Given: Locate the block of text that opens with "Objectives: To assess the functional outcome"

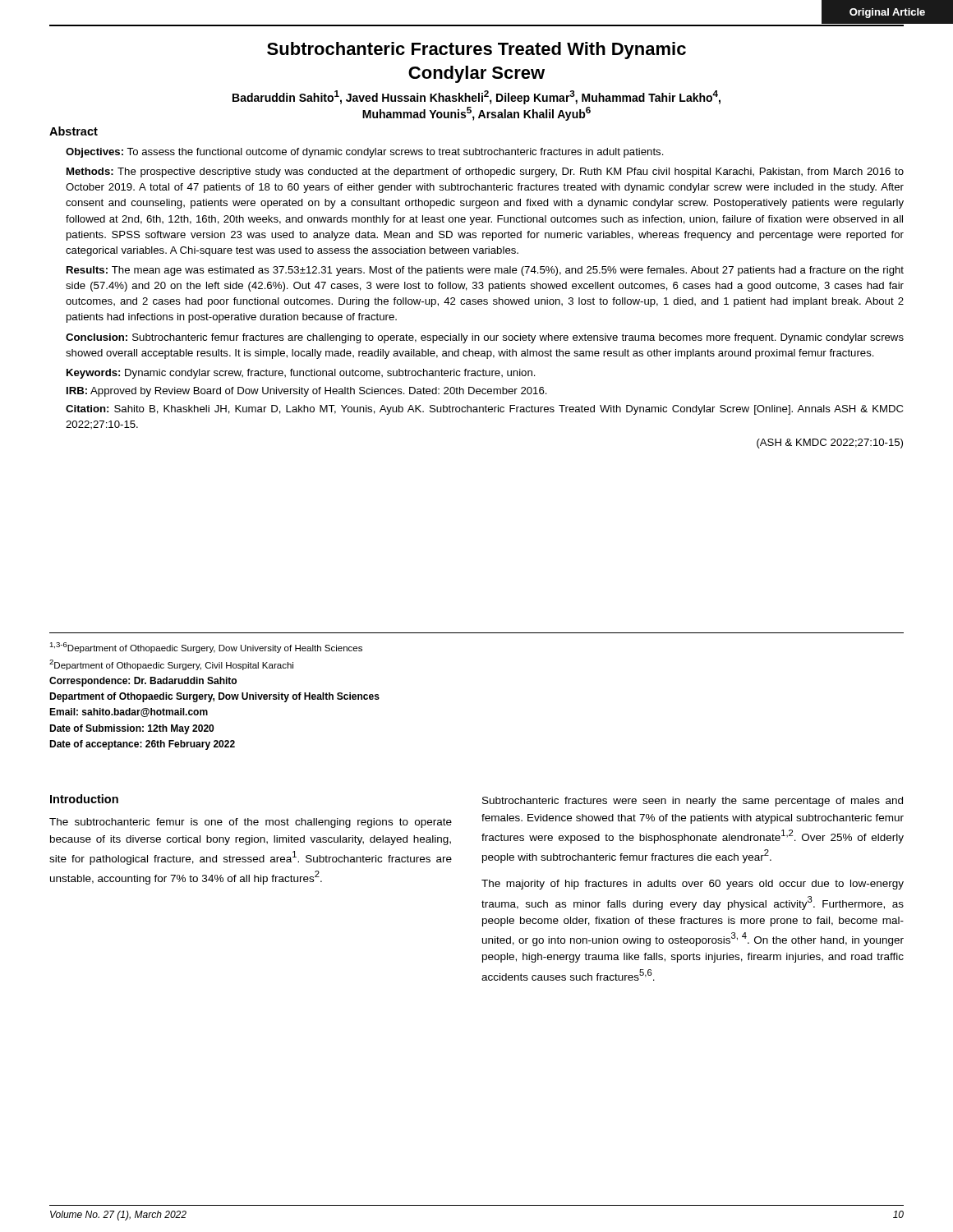Looking at the screenshot, I should [365, 152].
